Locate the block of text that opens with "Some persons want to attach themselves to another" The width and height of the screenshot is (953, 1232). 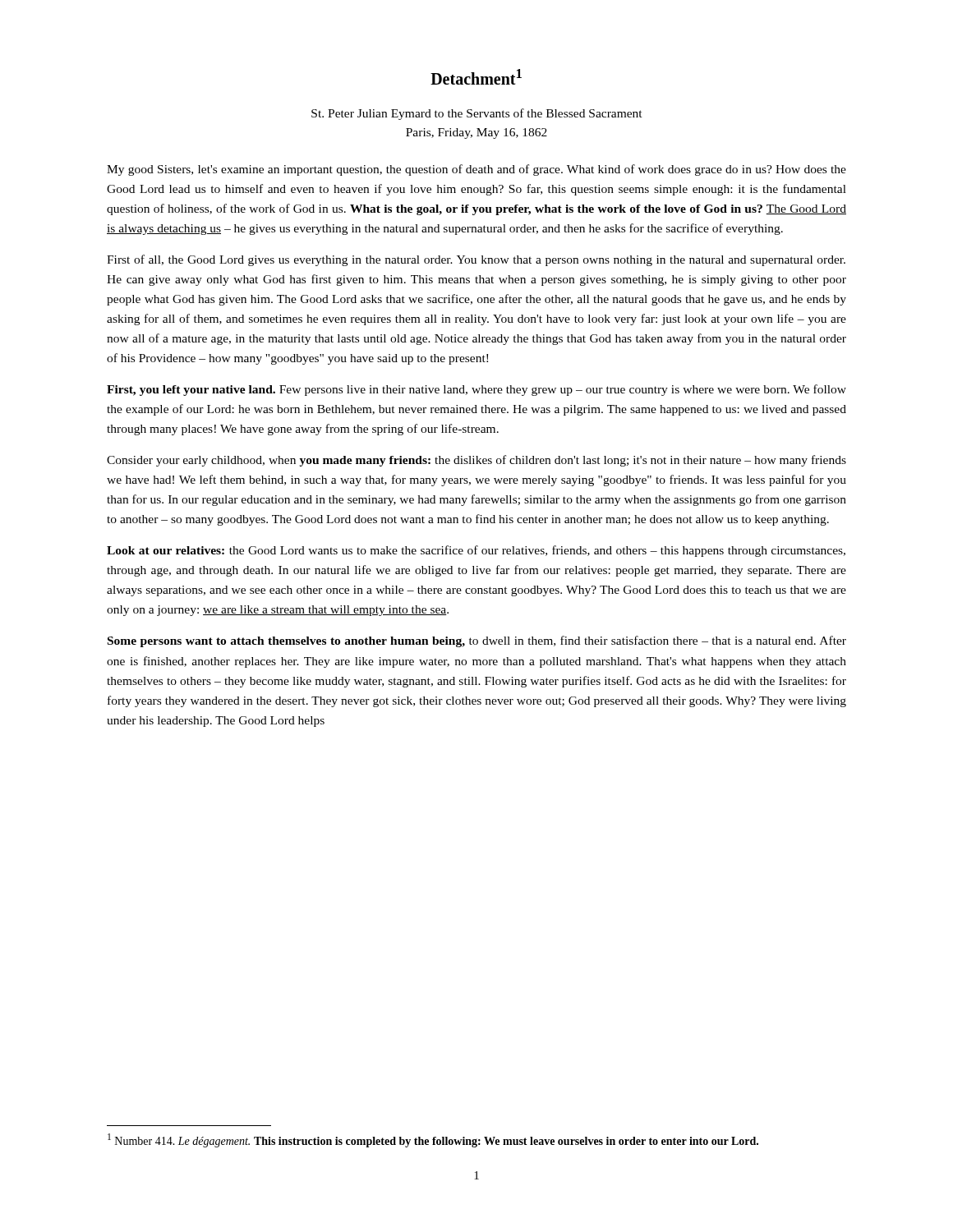click(476, 680)
